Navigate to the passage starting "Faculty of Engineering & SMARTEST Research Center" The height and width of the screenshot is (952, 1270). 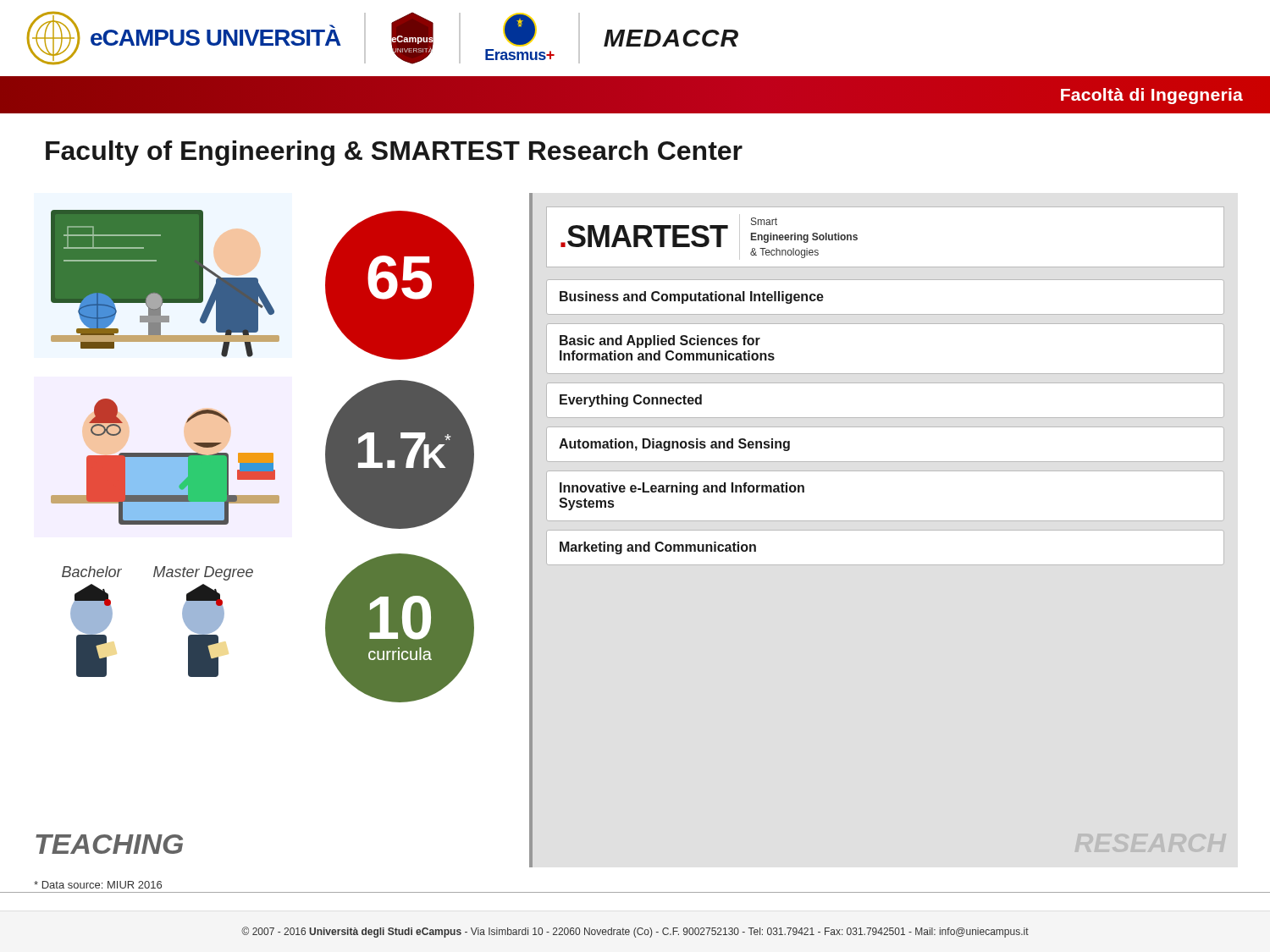click(393, 151)
